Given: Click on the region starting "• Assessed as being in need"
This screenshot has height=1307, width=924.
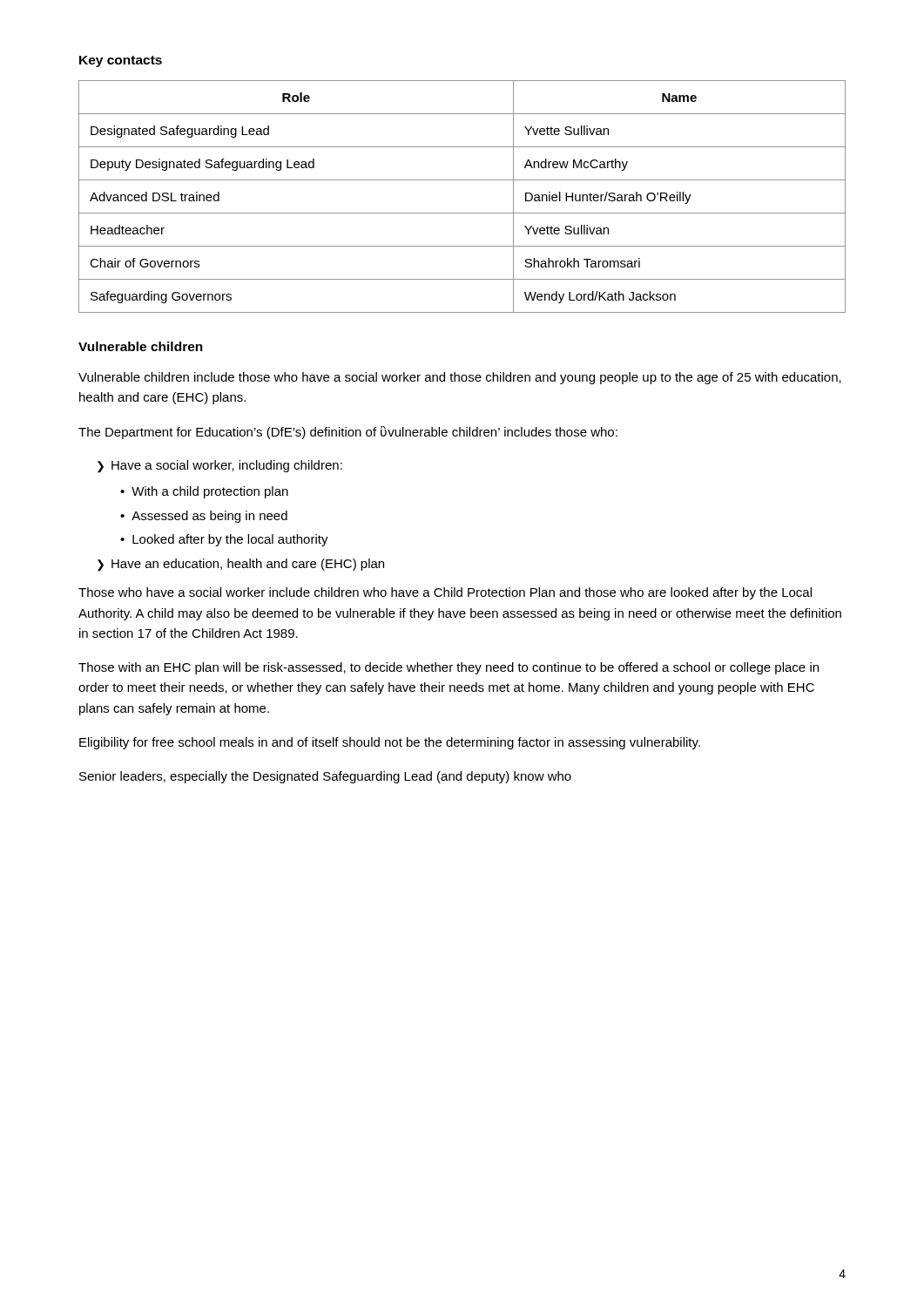Looking at the screenshot, I should [x=204, y=516].
